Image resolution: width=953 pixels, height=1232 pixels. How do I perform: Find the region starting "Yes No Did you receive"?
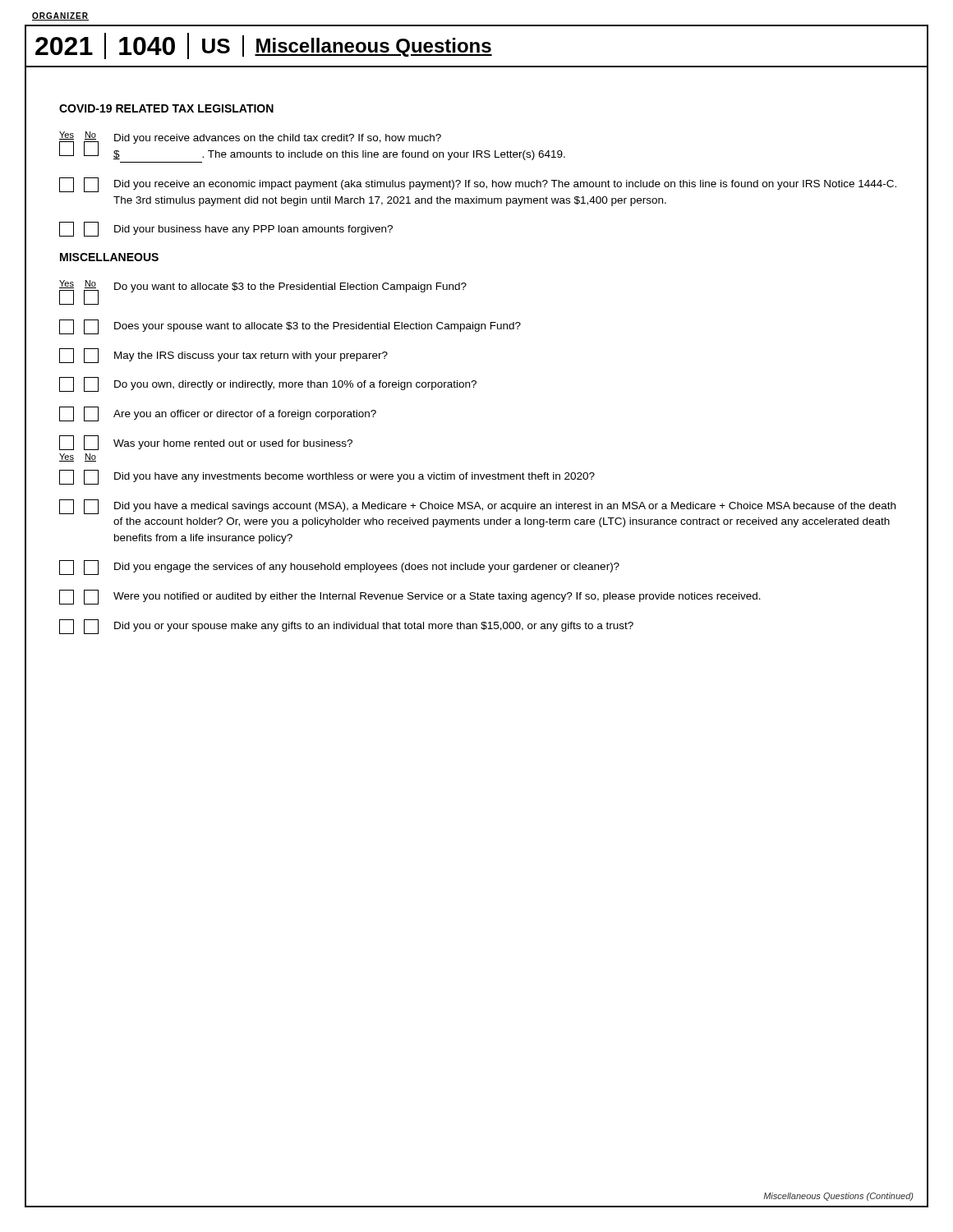coord(481,146)
